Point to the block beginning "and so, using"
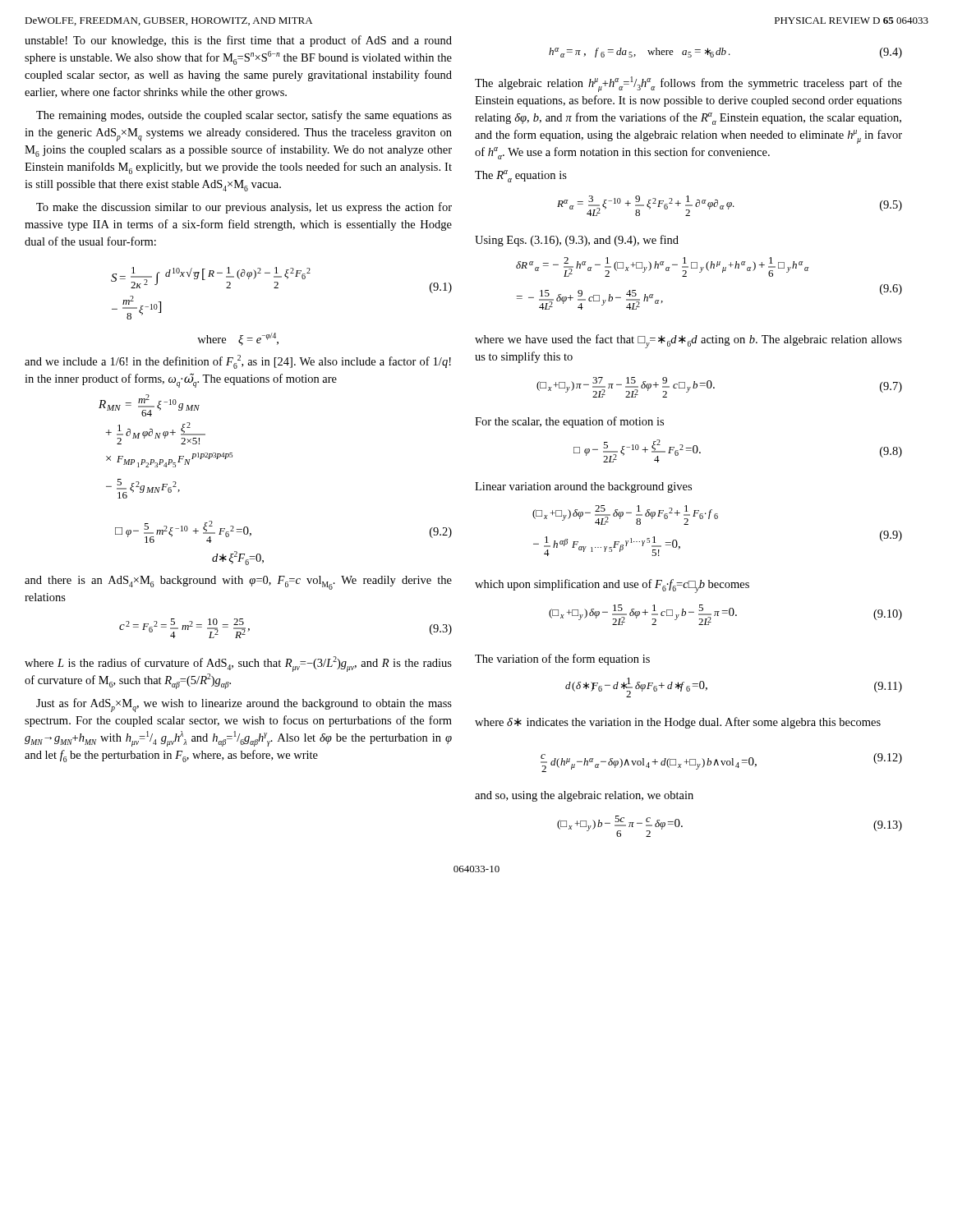 click(584, 795)
